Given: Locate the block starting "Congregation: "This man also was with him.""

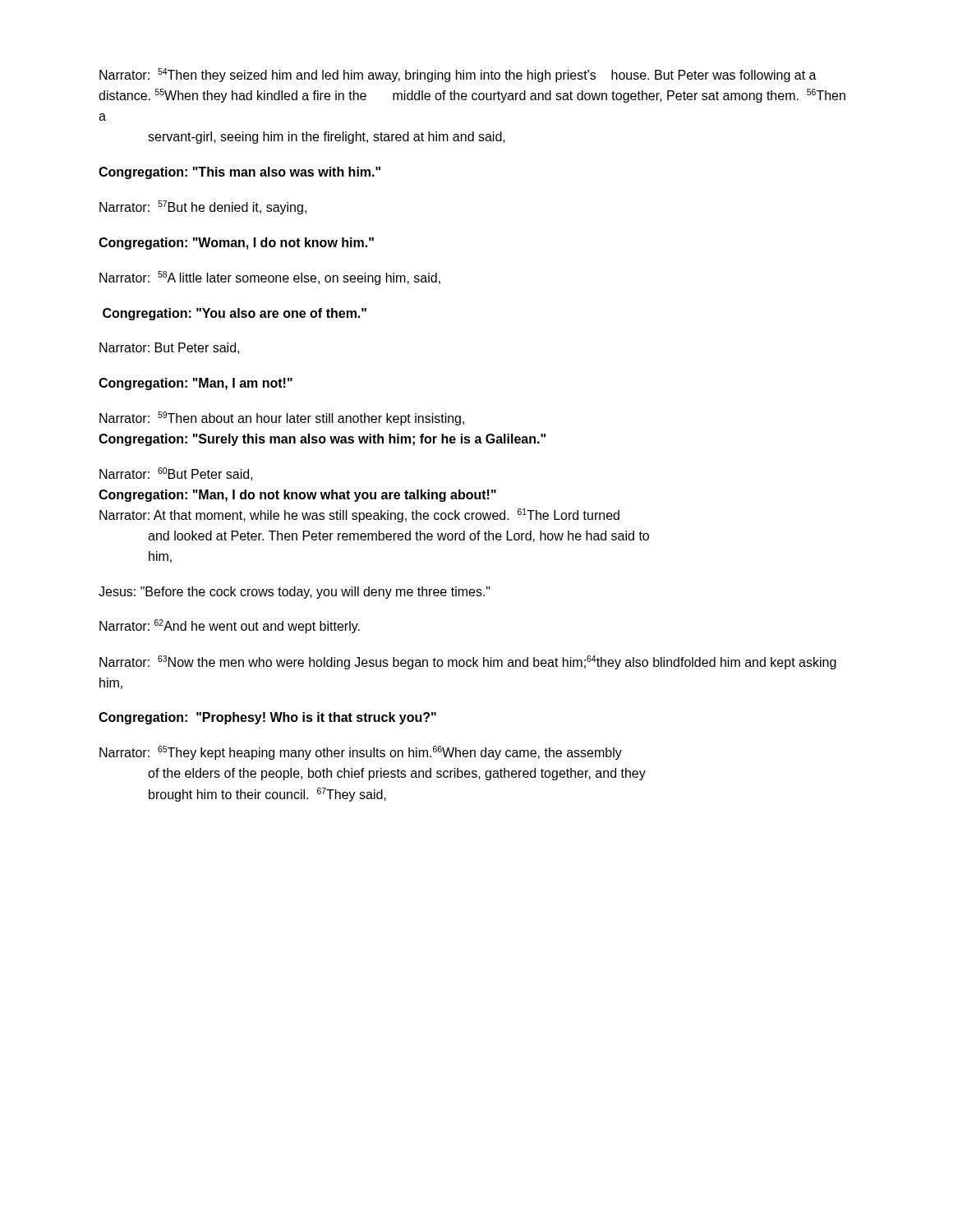Looking at the screenshot, I should click(x=240, y=172).
